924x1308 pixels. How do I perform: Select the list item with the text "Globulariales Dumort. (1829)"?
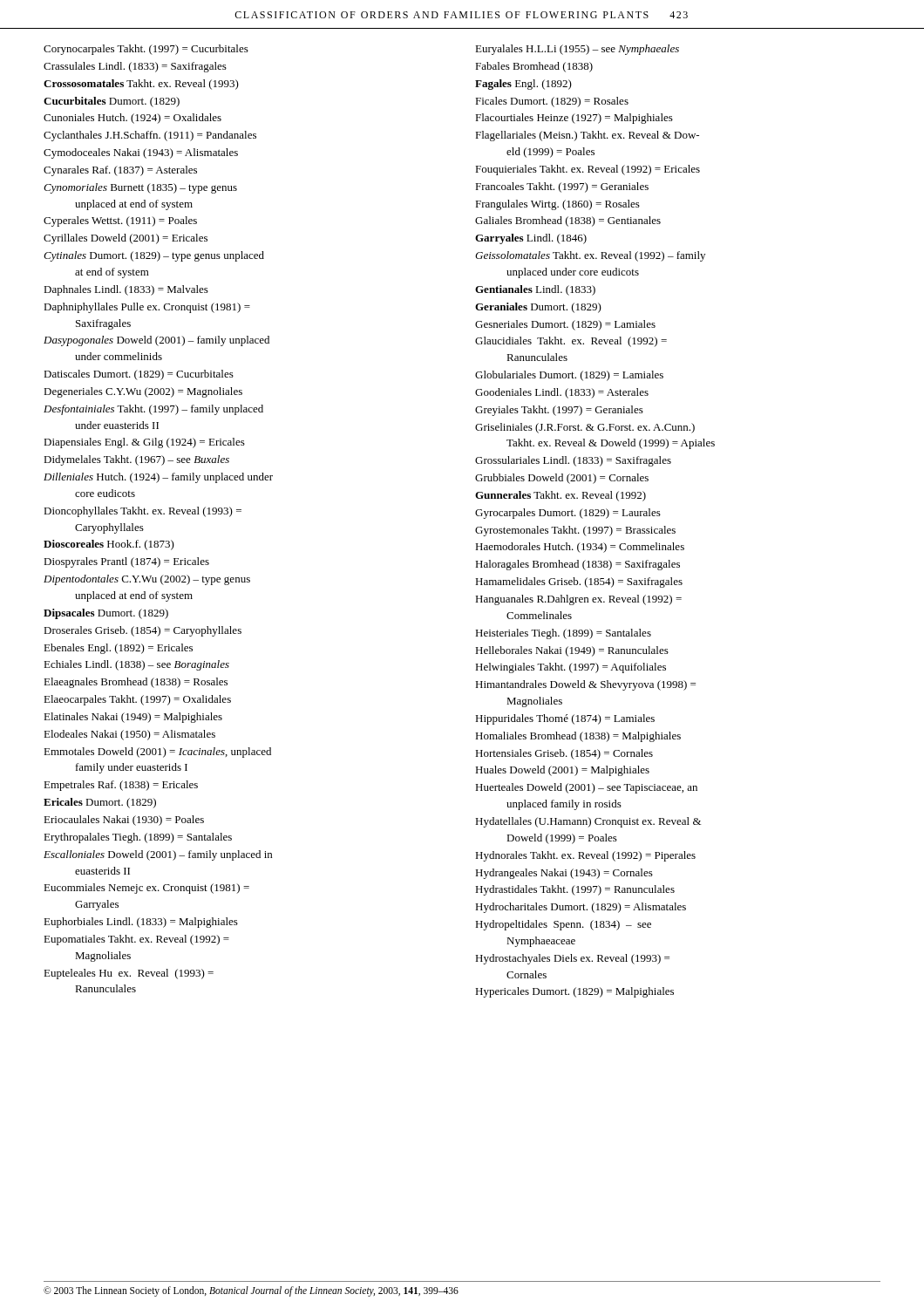pyautogui.click(x=569, y=375)
